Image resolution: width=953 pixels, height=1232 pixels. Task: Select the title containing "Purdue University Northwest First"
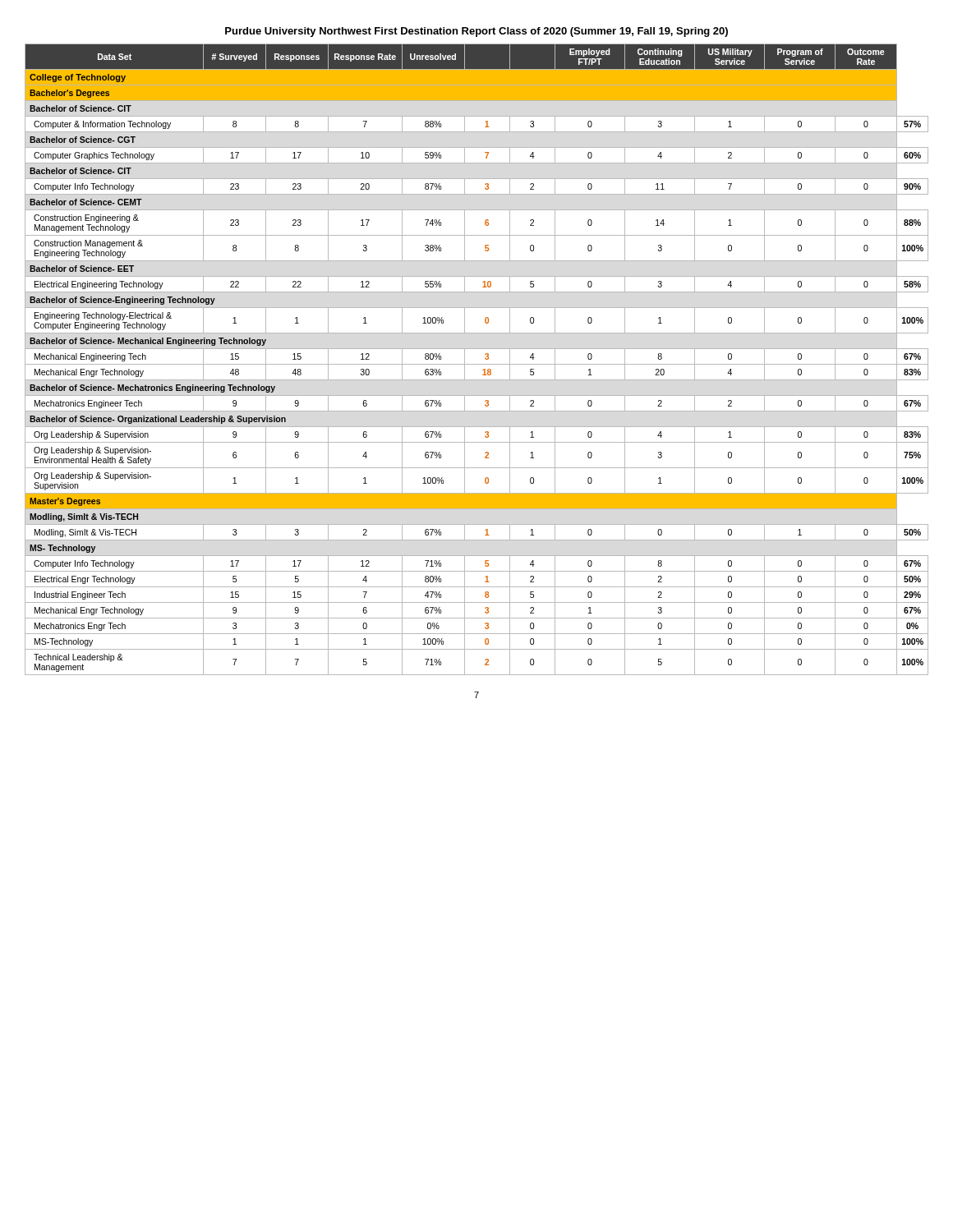(476, 31)
